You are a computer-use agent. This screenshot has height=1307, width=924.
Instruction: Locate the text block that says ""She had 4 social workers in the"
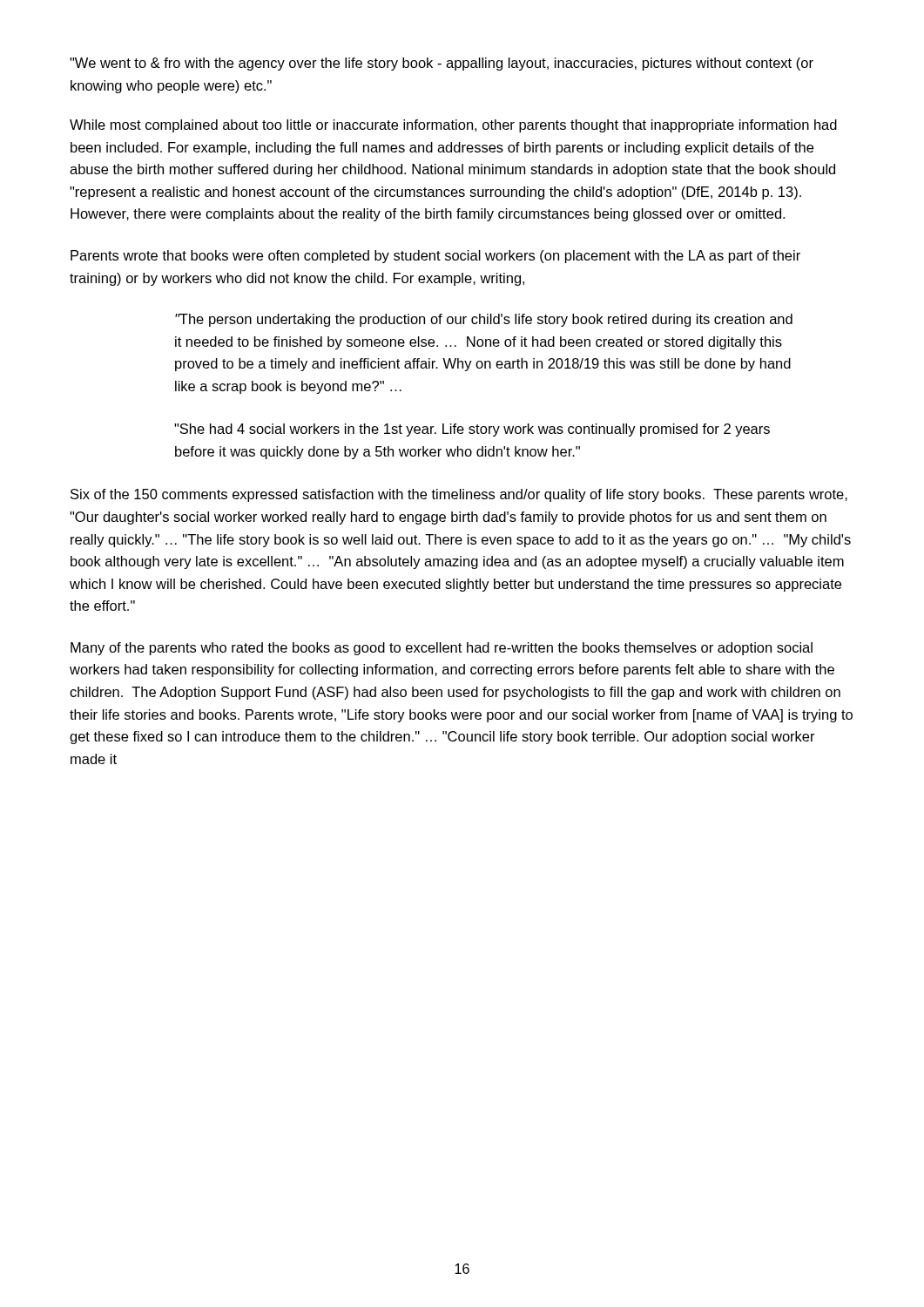[472, 440]
